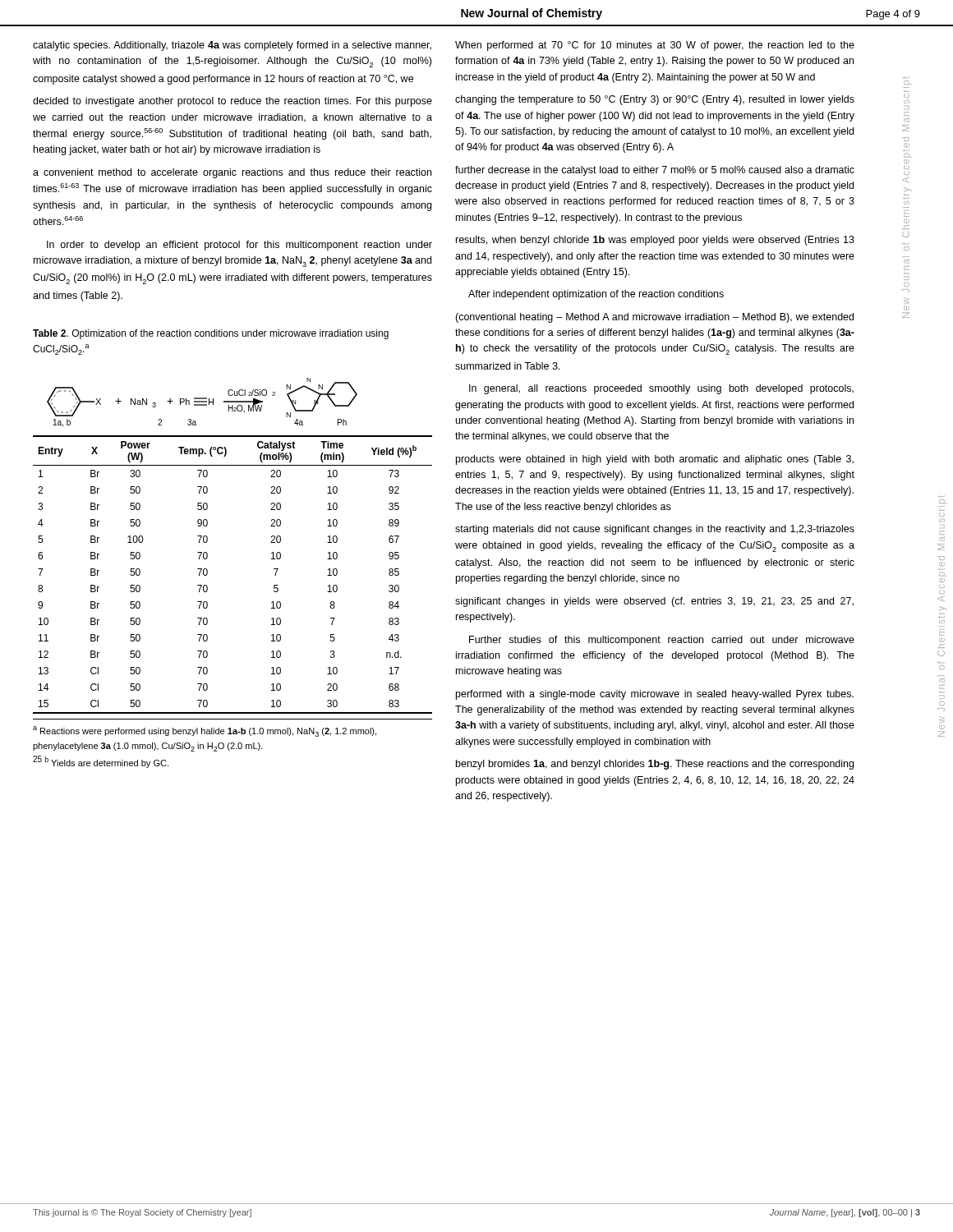Locate the block of text that opens with "In order to"
The image size is (953, 1232).
(232, 271)
